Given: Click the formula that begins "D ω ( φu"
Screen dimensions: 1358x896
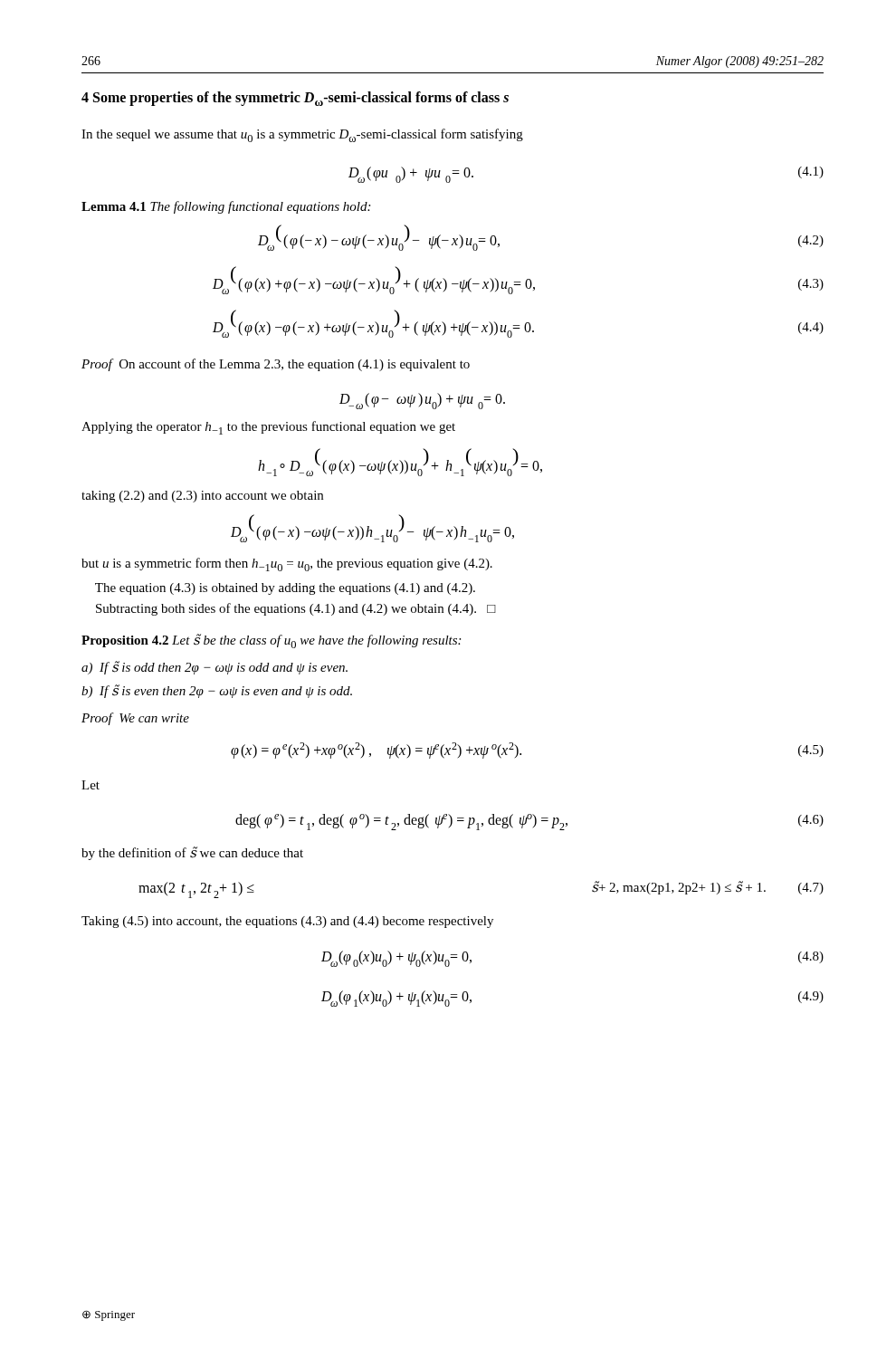Looking at the screenshot, I should click(453, 172).
